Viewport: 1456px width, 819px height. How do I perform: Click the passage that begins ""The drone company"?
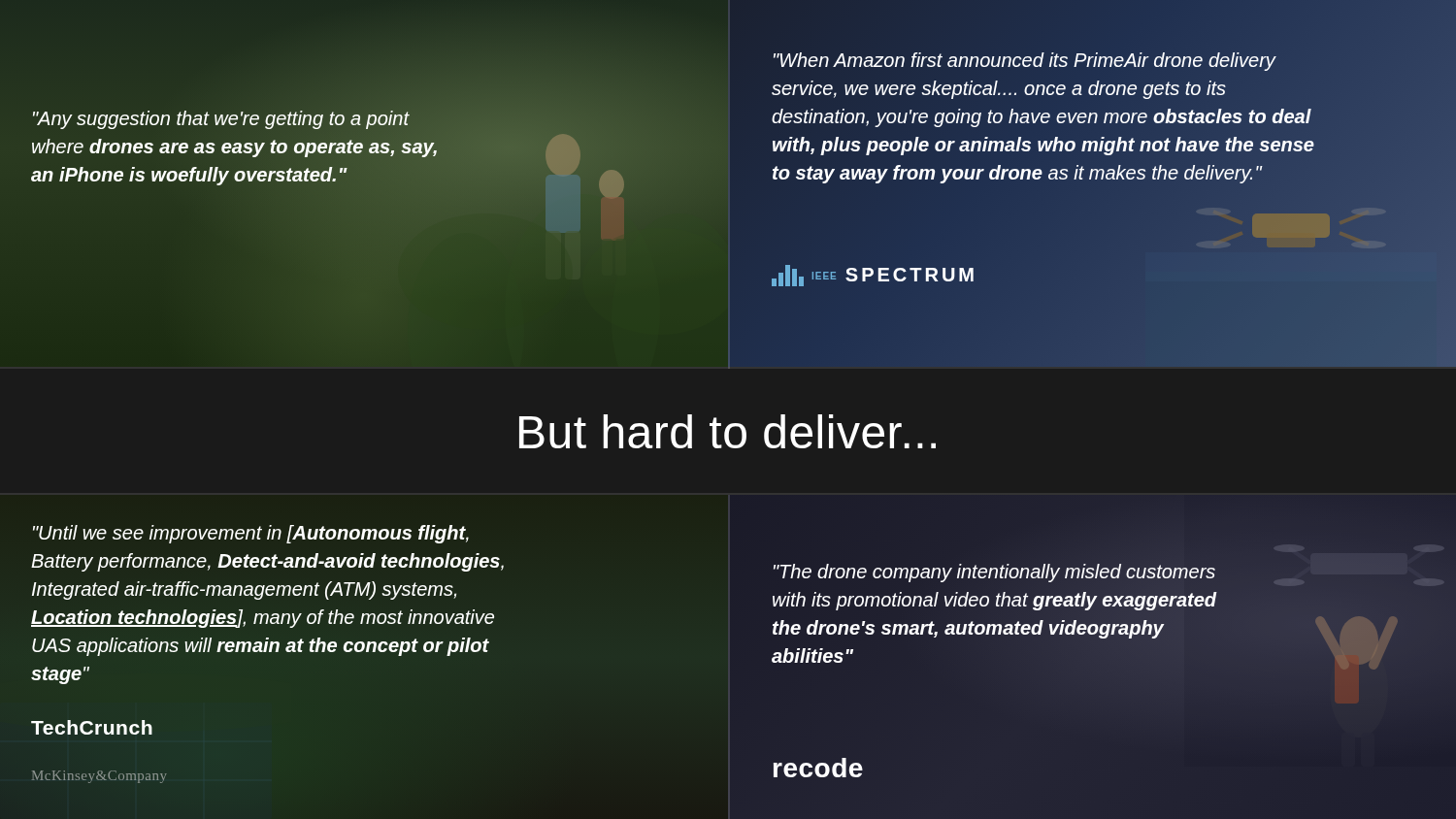(x=994, y=614)
